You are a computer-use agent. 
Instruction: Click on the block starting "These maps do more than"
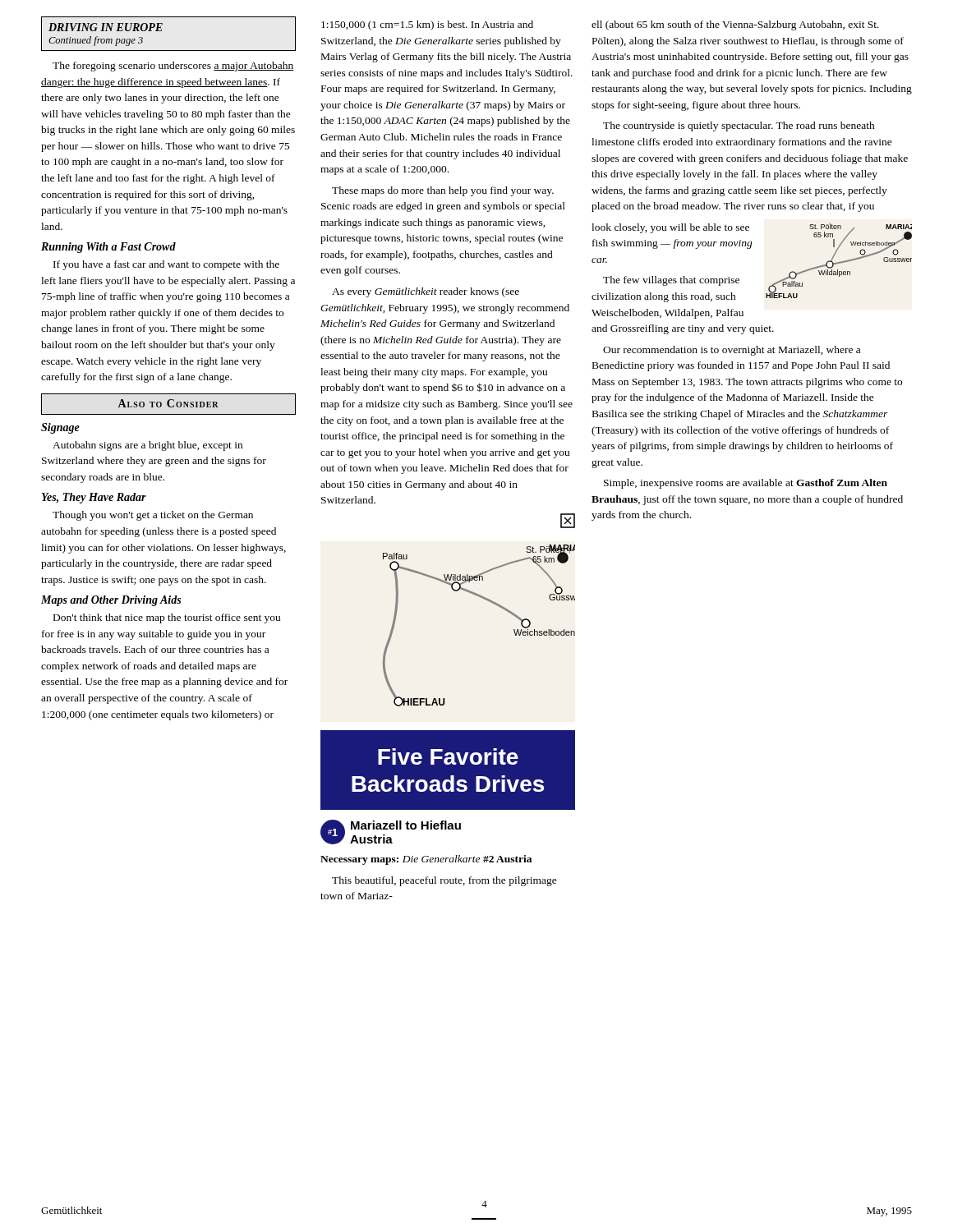[x=448, y=230]
